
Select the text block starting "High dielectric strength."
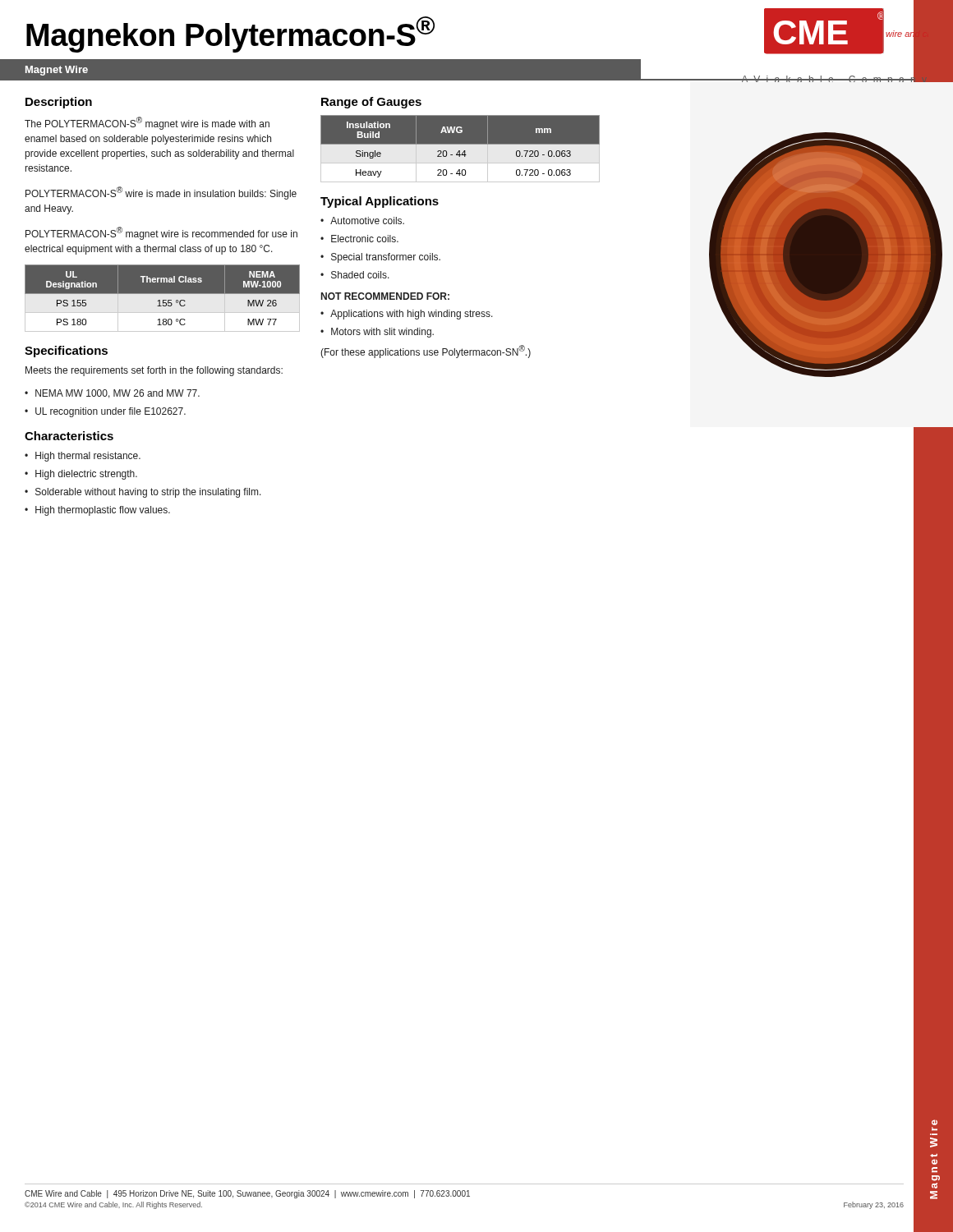pyautogui.click(x=81, y=475)
